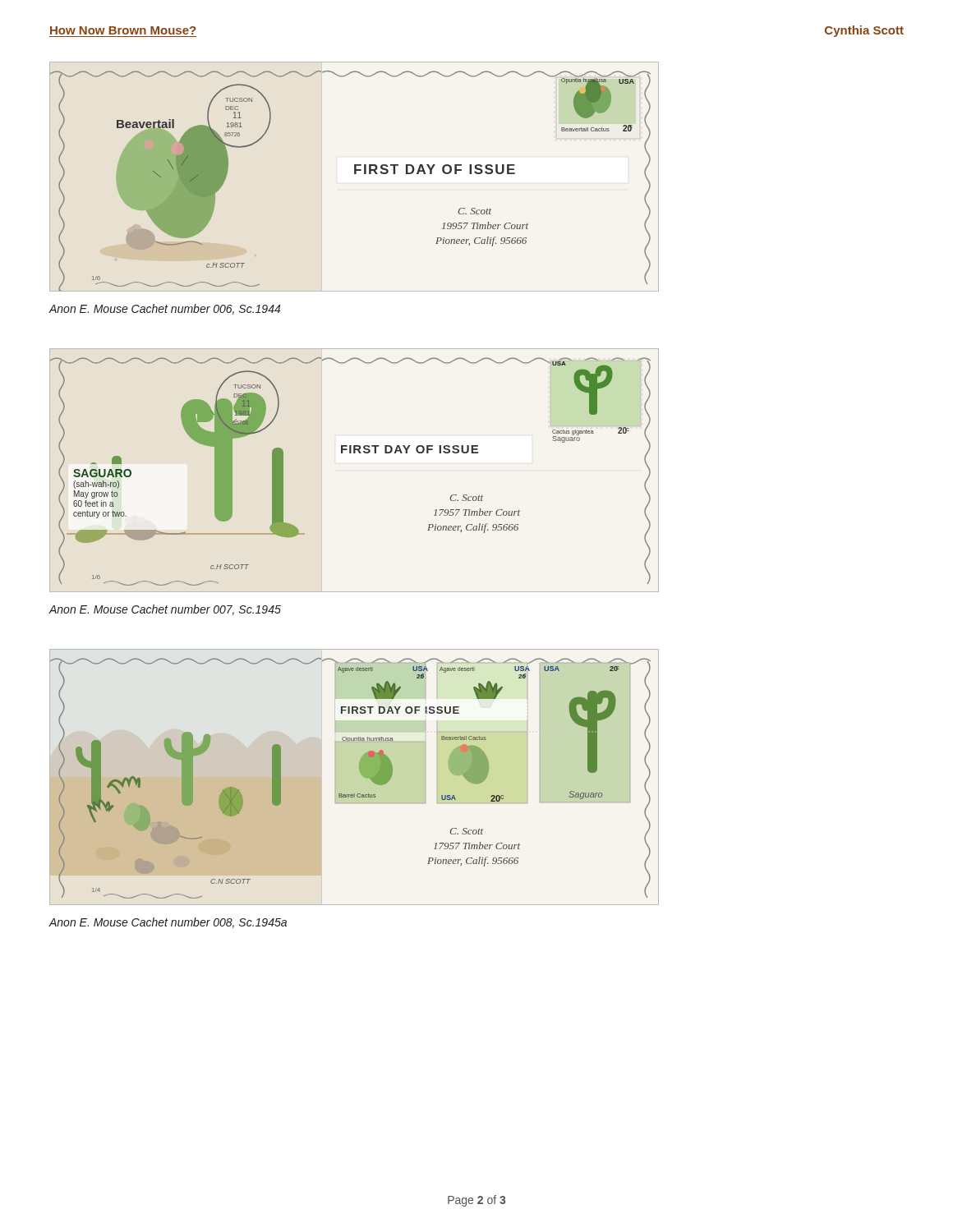Click on the caption with the text "Anon E. Mouse Cachet number 007, Sc.1945"
This screenshot has height=1232, width=953.
pyautogui.click(x=165, y=609)
